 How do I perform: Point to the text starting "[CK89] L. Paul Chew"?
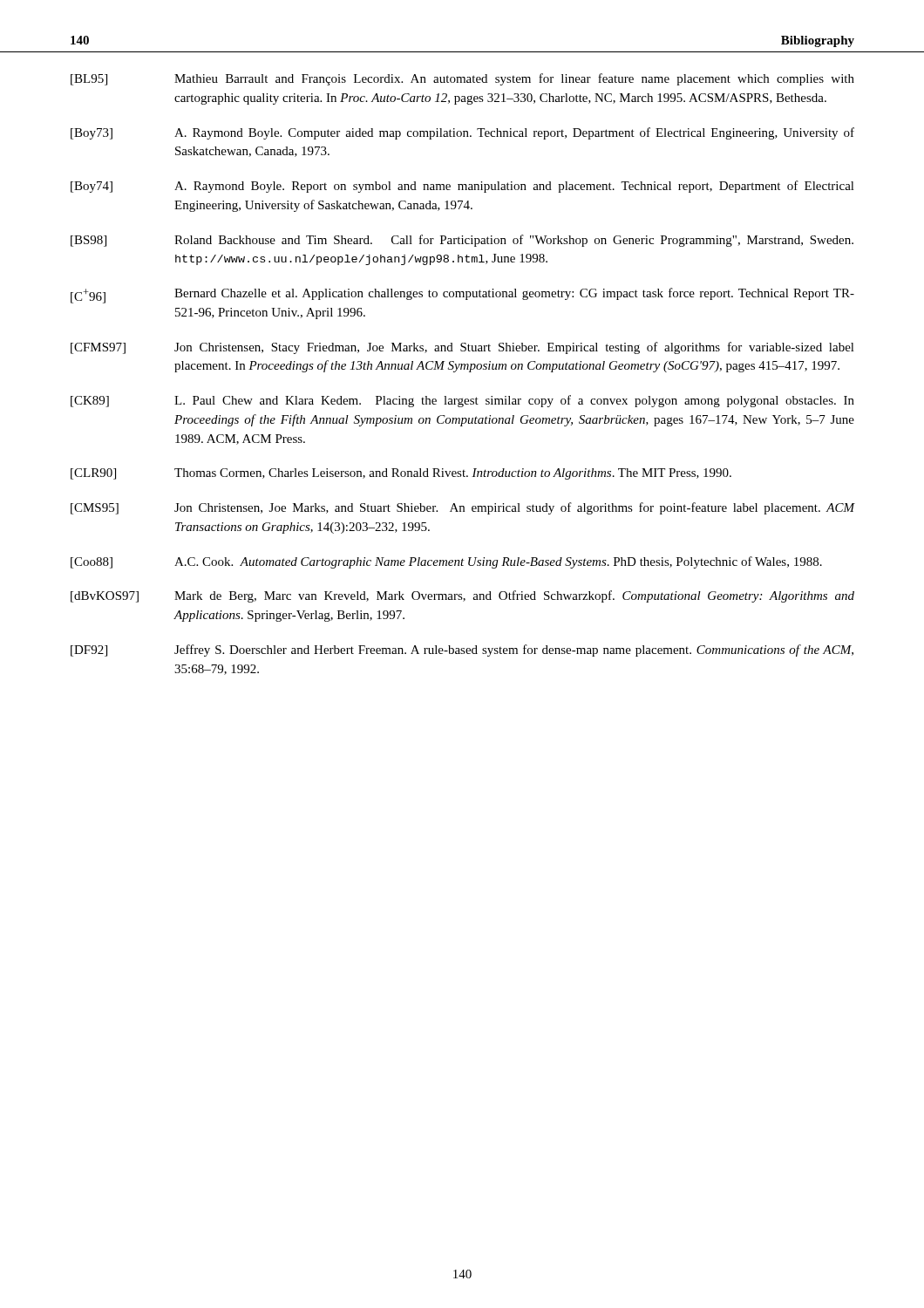click(462, 420)
